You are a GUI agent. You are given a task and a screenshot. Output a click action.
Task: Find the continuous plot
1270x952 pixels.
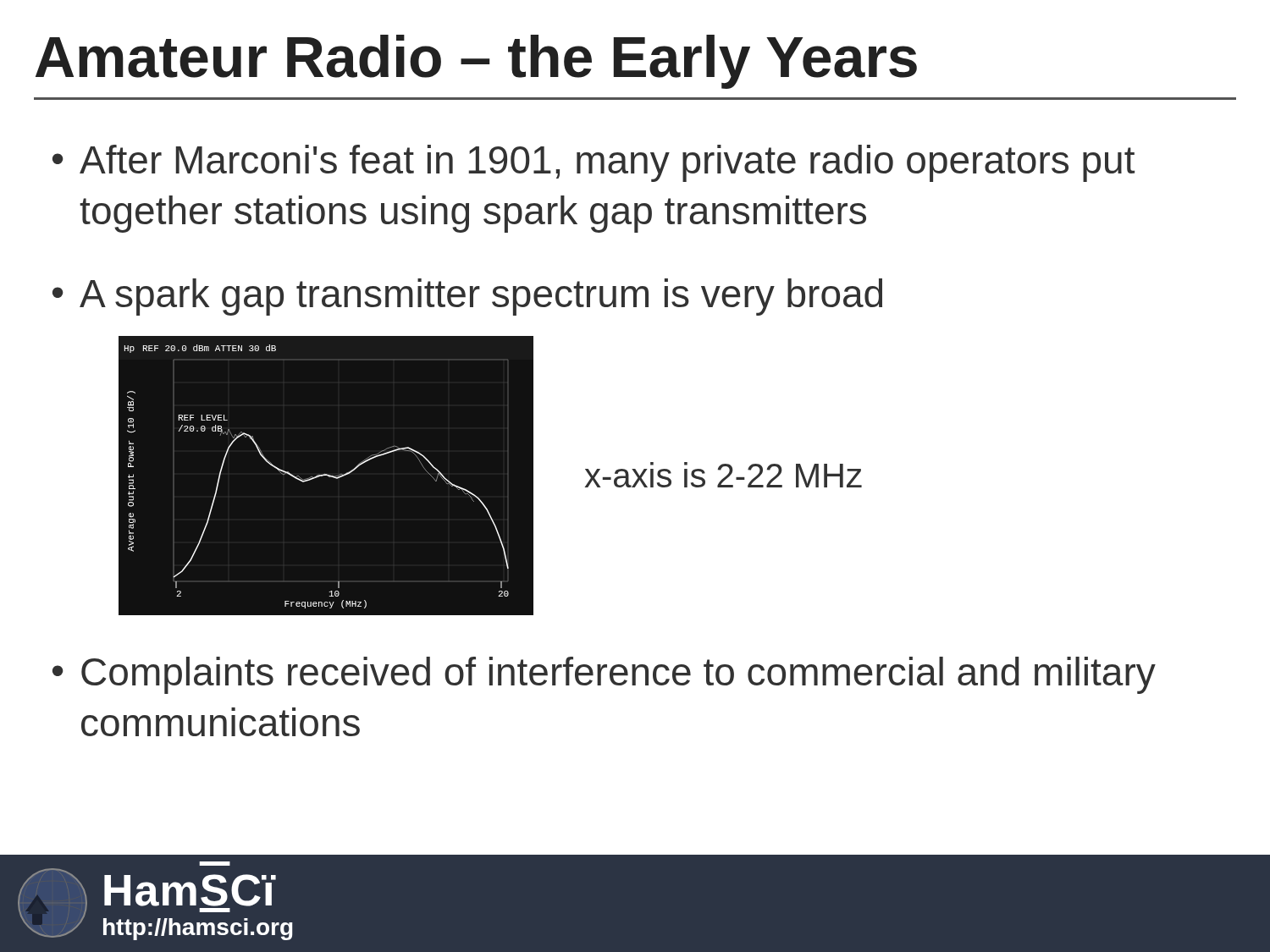326,476
